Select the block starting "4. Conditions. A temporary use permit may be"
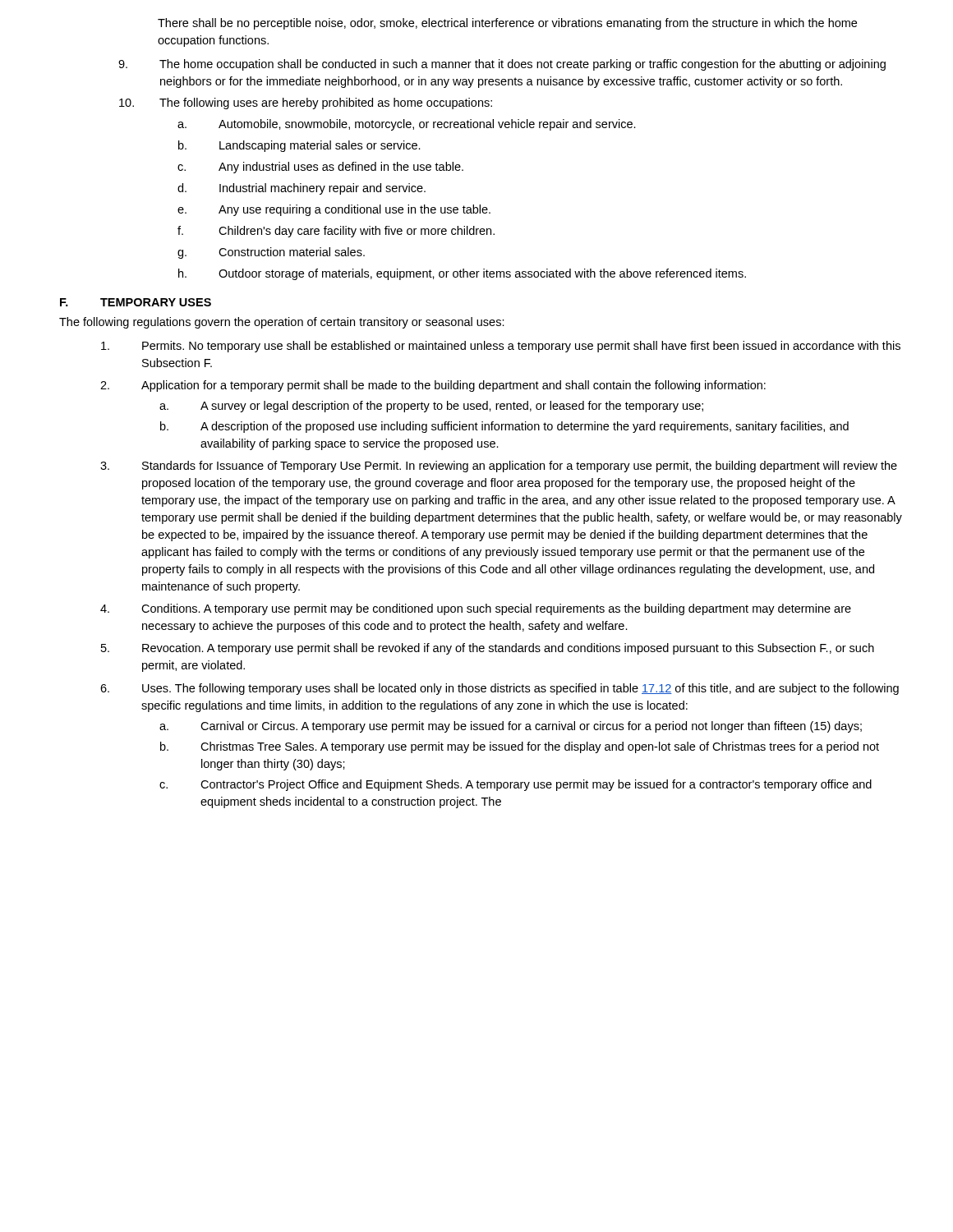This screenshot has height=1232, width=953. (x=502, y=618)
